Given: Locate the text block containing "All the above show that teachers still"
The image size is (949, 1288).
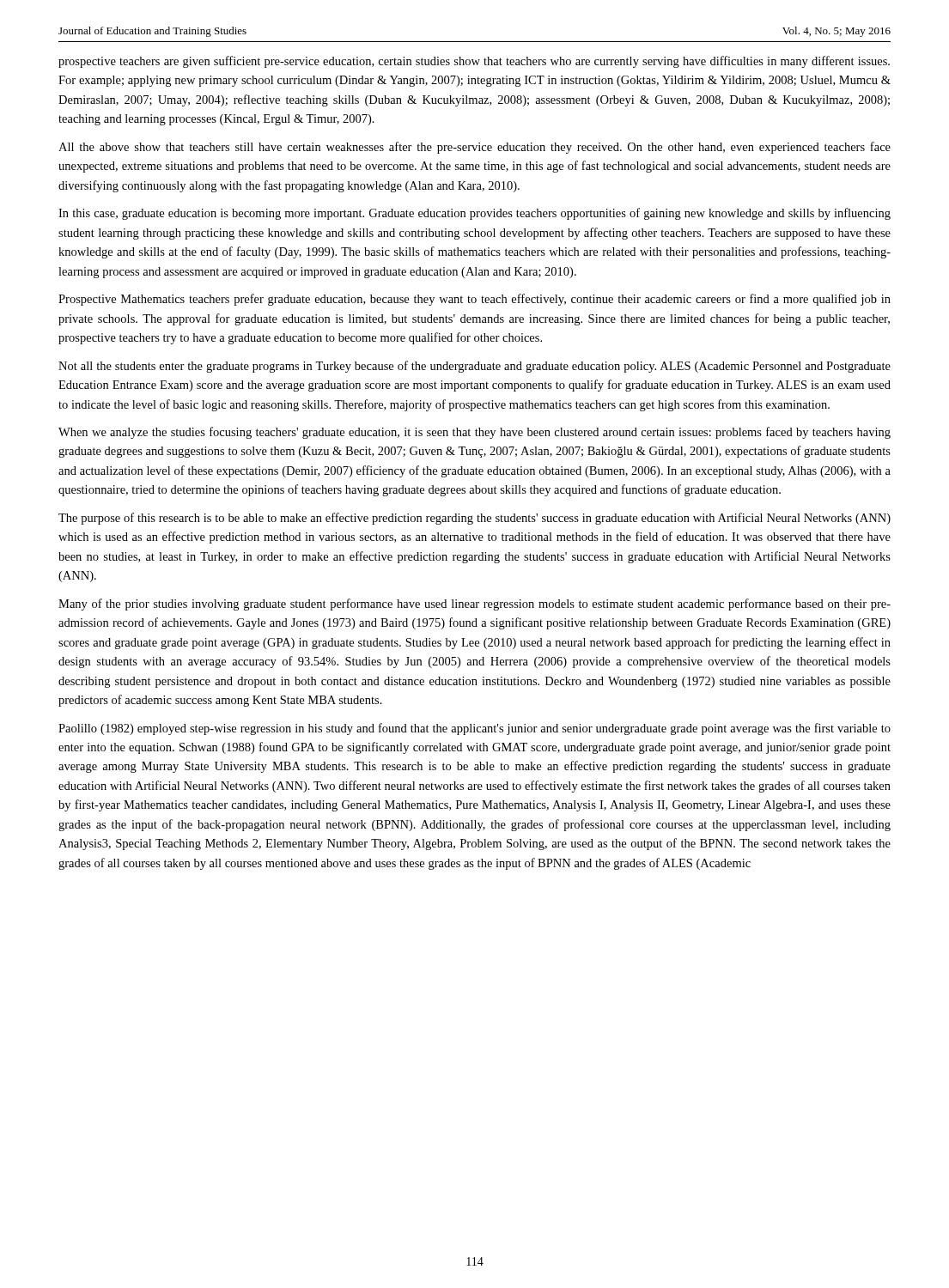Looking at the screenshot, I should coord(474,166).
